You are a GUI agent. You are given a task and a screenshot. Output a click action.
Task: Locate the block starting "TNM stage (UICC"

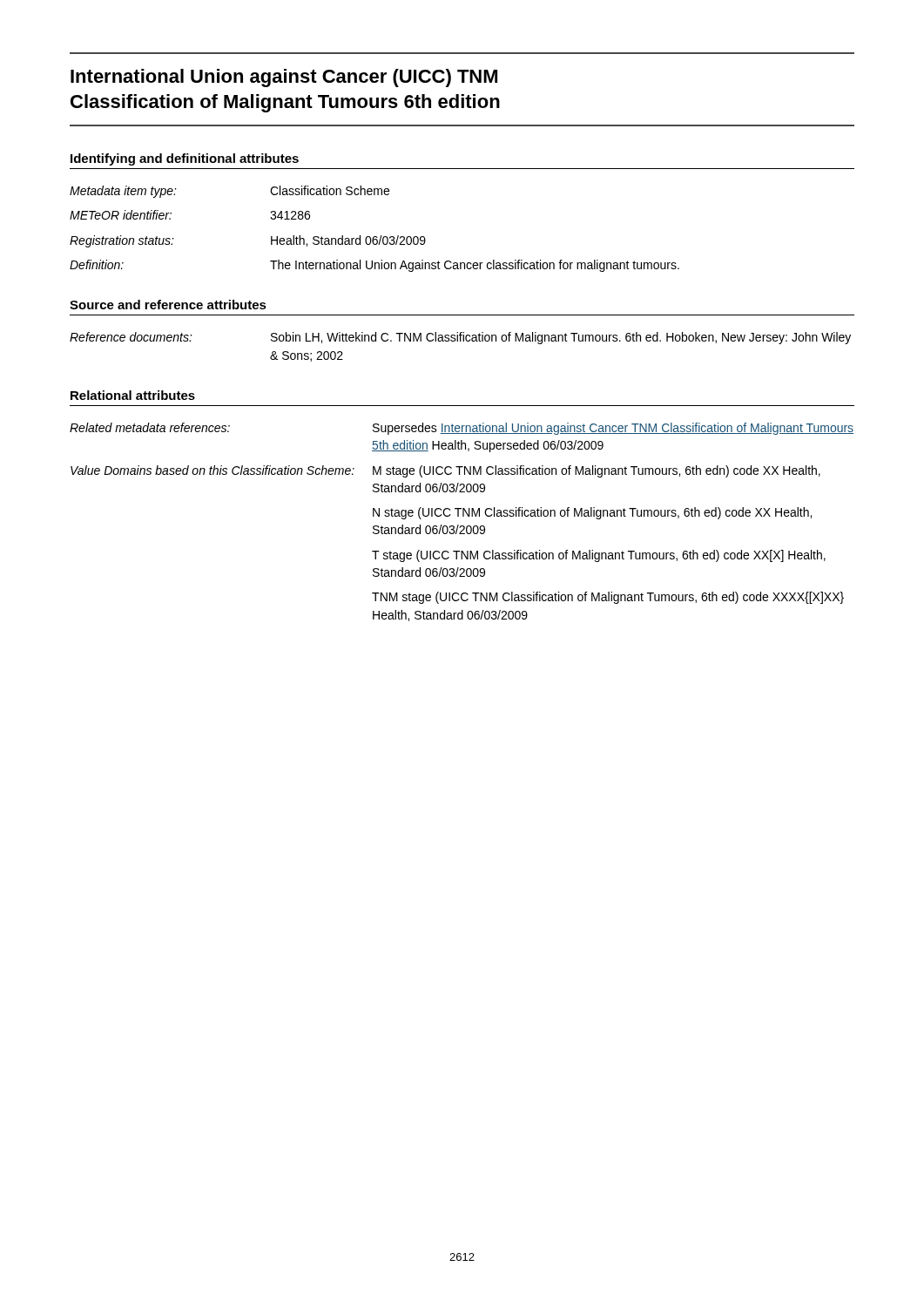pyautogui.click(x=608, y=606)
